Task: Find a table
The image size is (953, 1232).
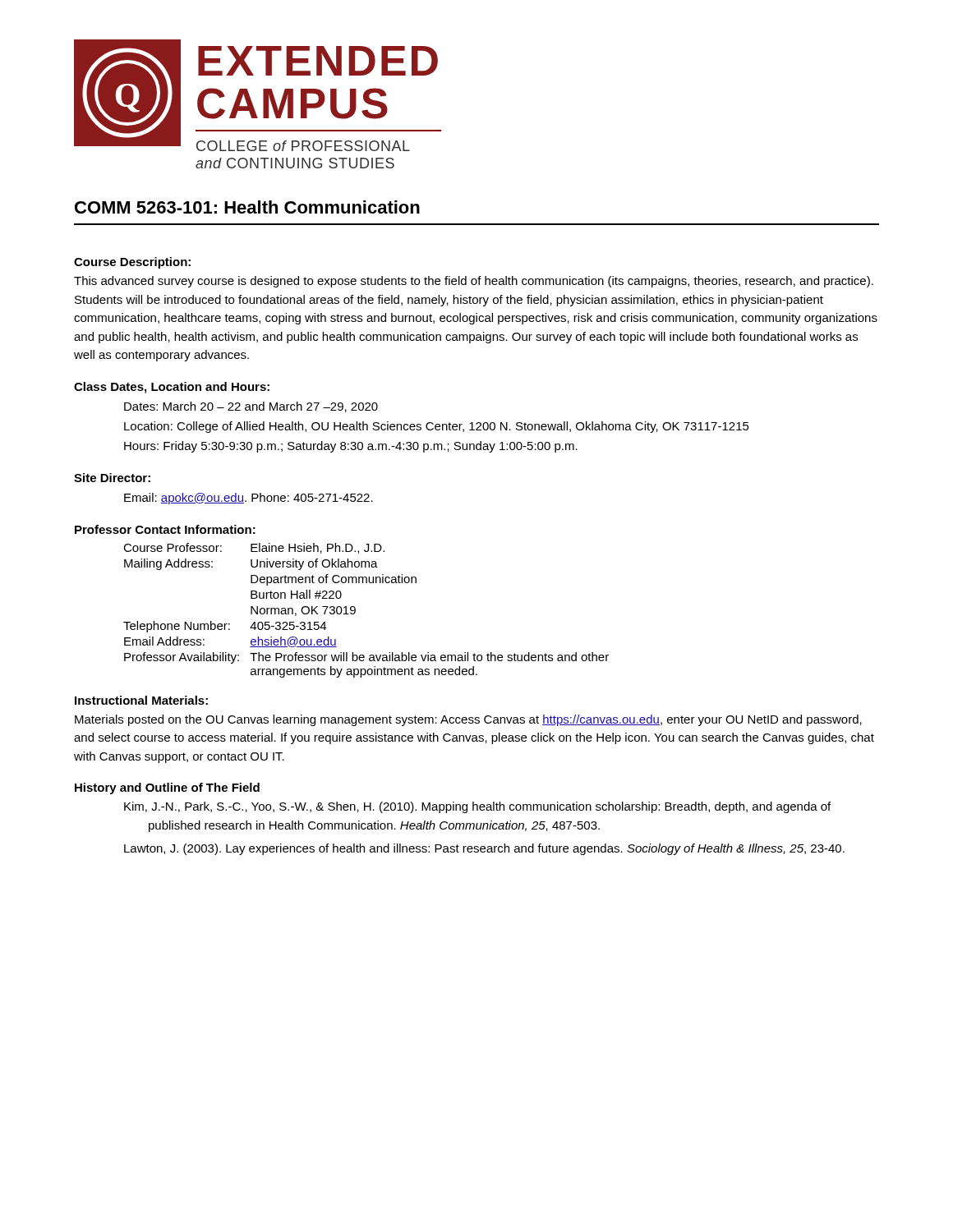Action: [x=476, y=609]
